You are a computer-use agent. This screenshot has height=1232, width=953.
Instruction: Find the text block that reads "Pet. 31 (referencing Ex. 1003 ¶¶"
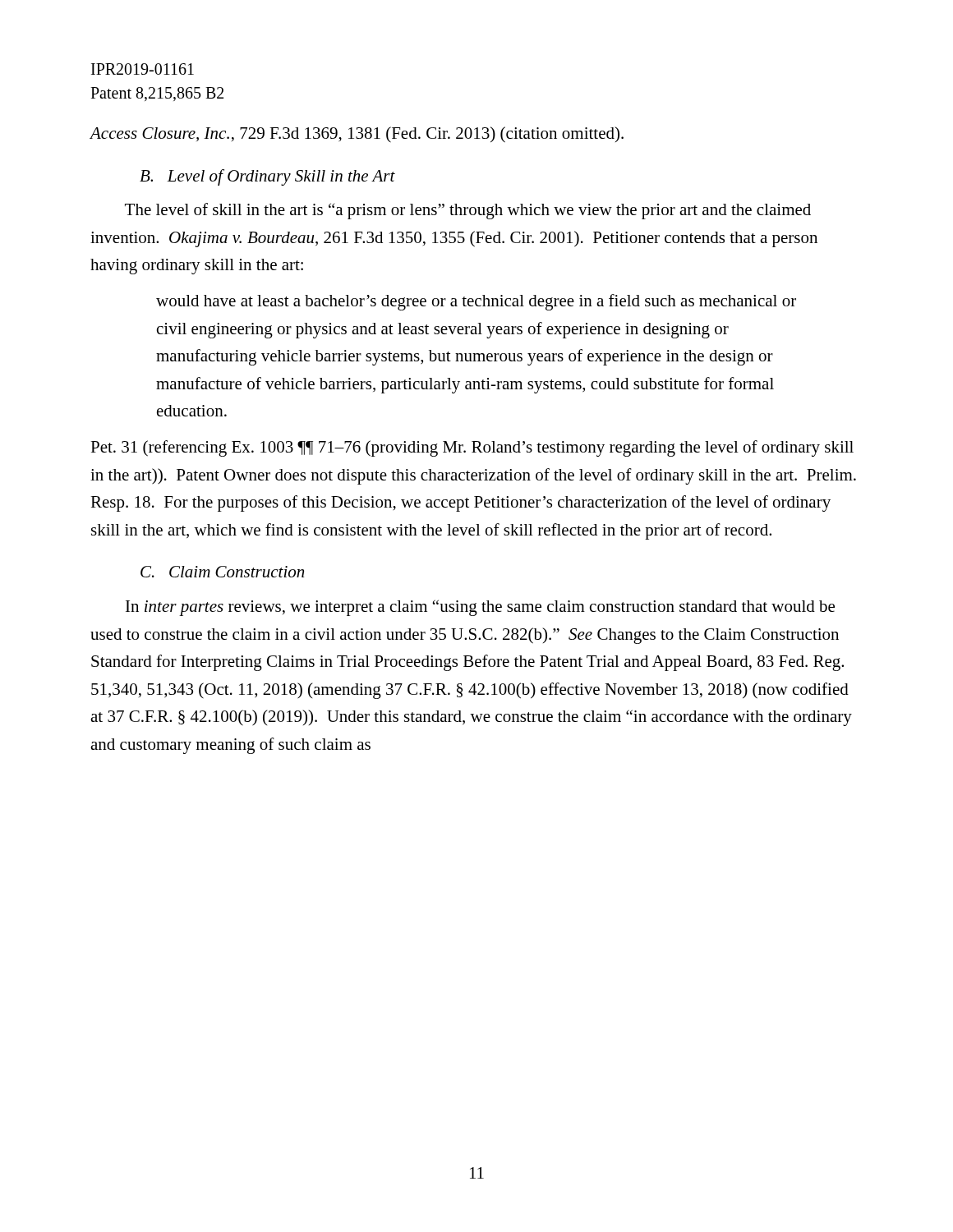coord(474,488)
